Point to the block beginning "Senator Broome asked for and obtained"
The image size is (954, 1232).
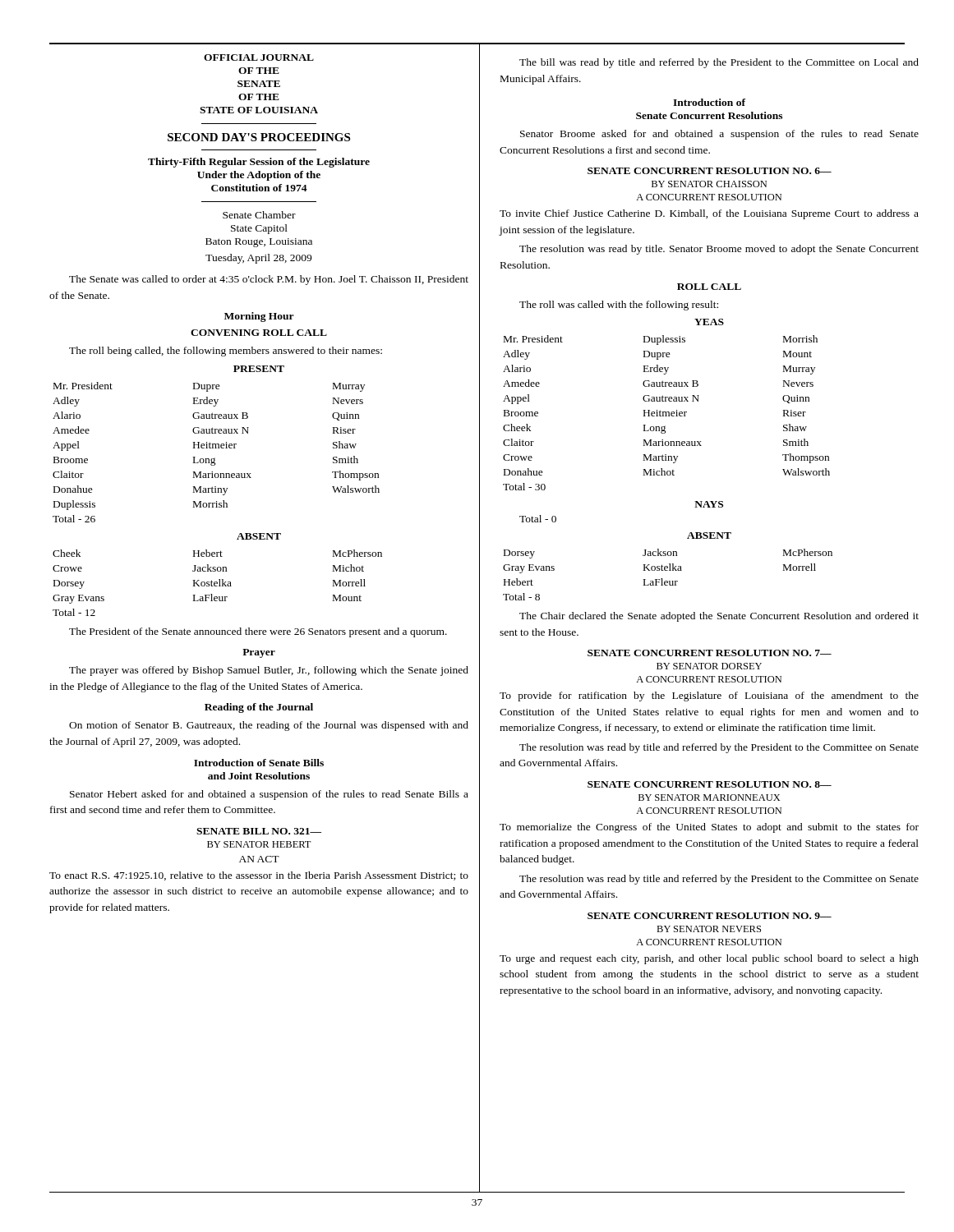click(x=709, y=142)
